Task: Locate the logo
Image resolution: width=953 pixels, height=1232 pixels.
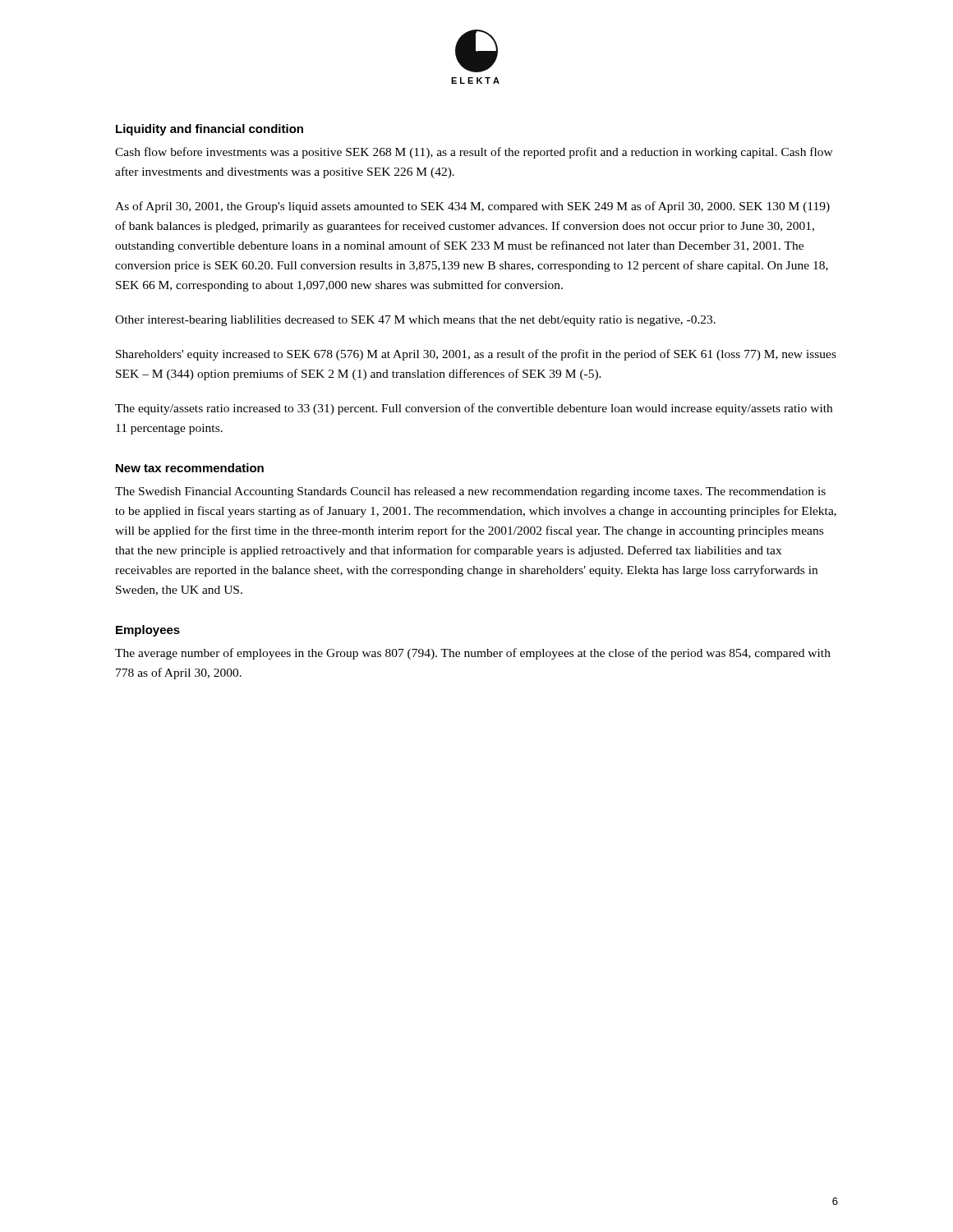Action: pyautogui.click(x=476, y=59)
